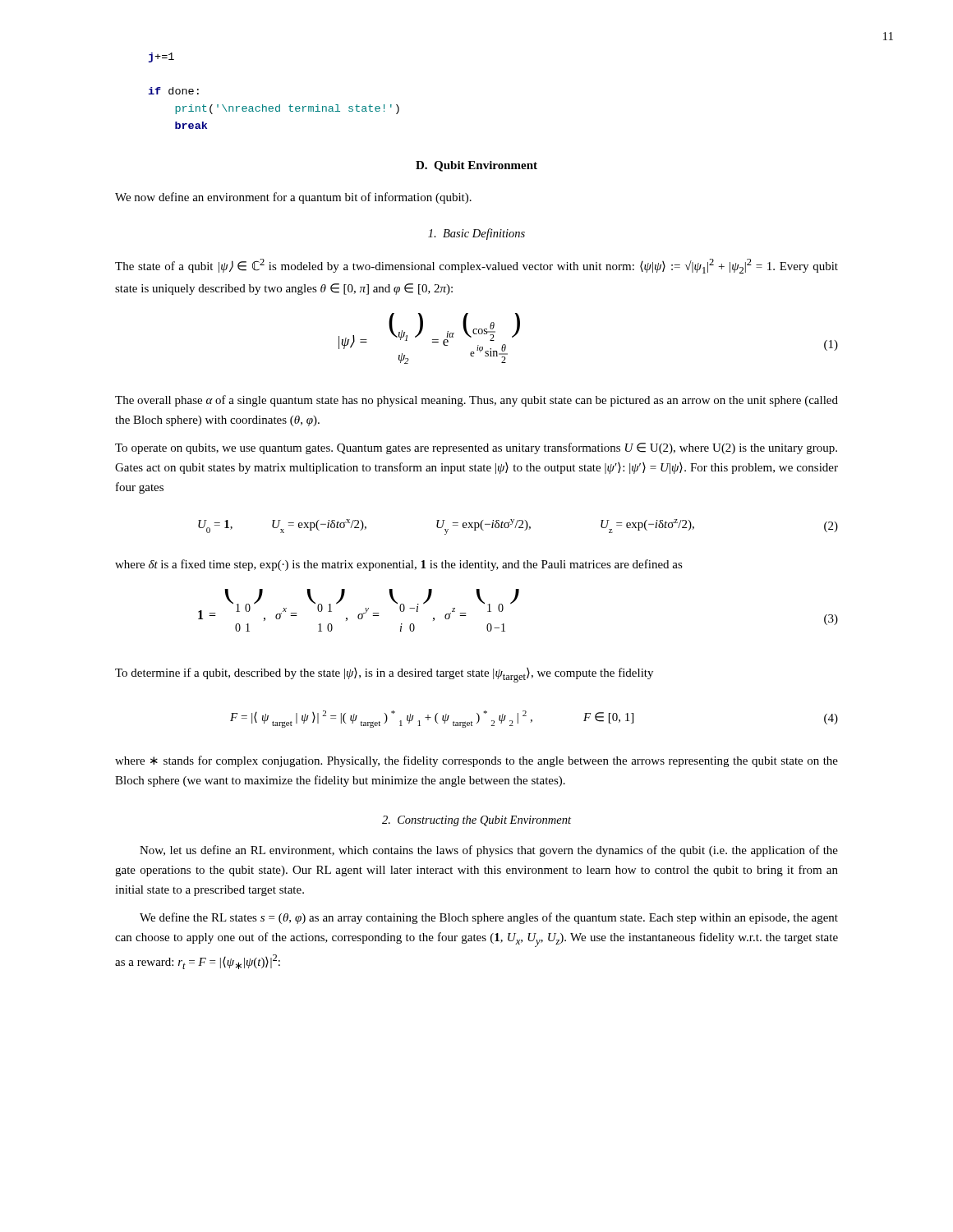Click on the block starting "where ∗ stands for complex conjugation."
Viewport: 953px width, 1232px height.
(476, 770)
